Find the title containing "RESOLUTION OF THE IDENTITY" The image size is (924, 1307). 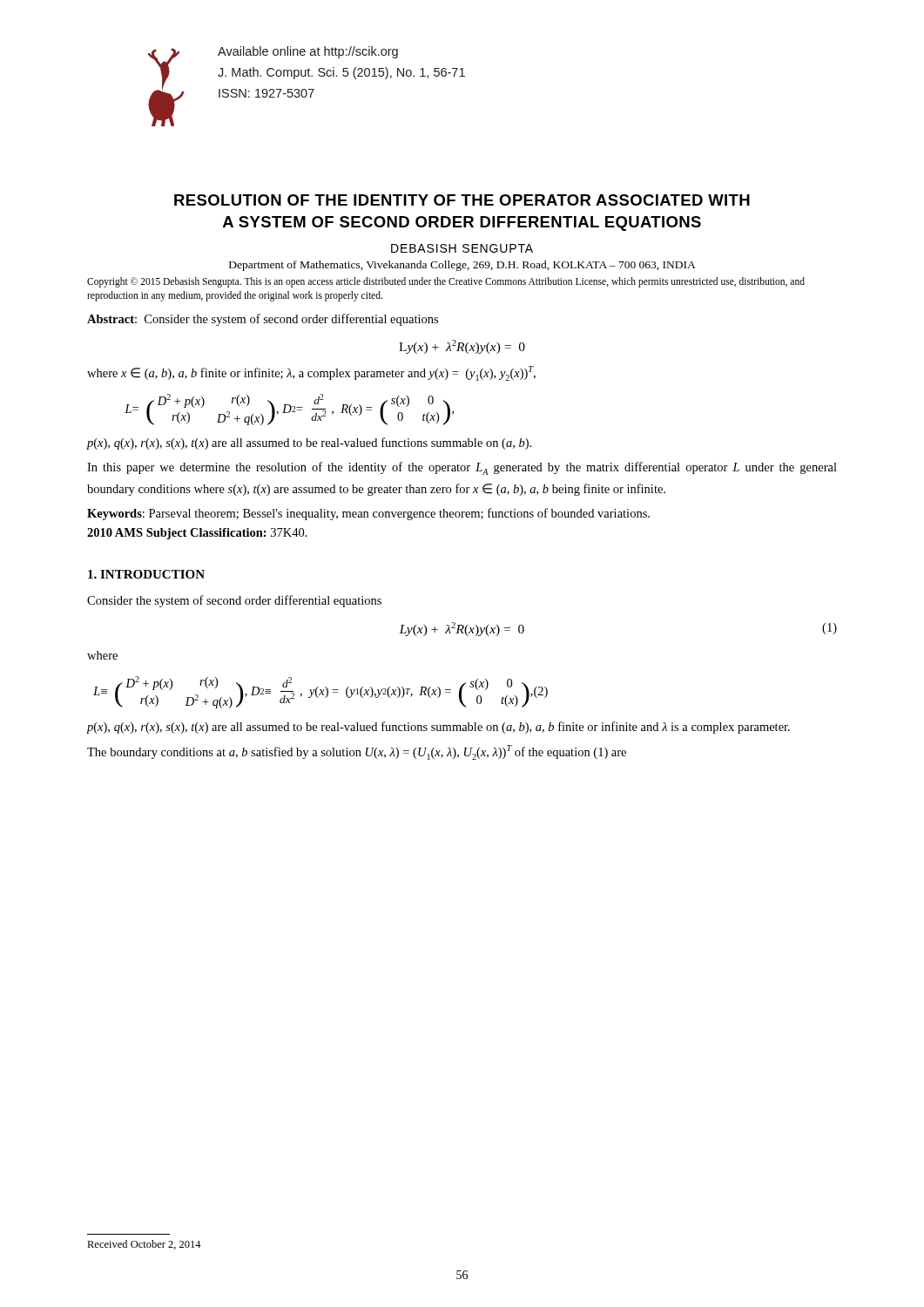click(462, 212)
